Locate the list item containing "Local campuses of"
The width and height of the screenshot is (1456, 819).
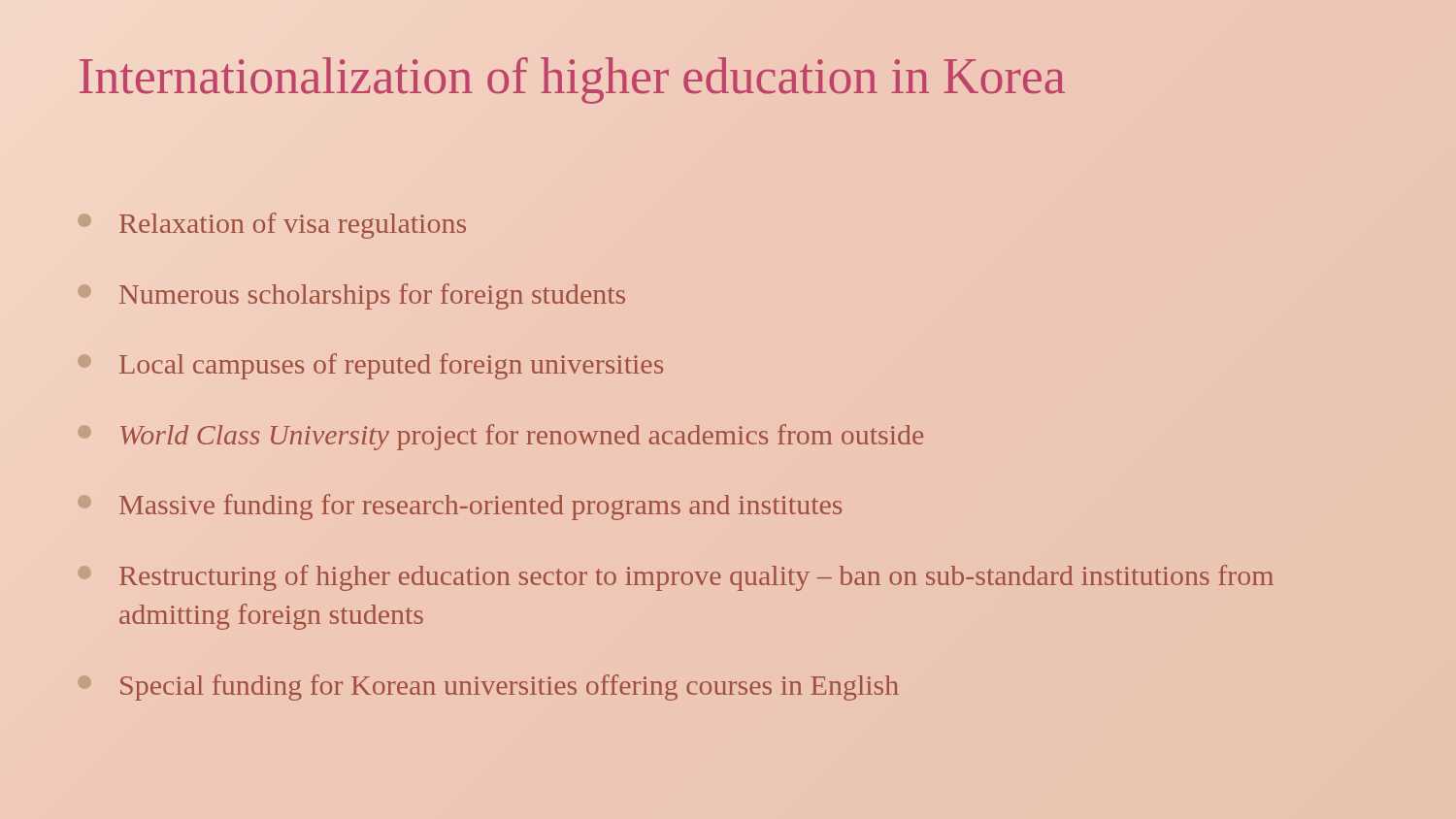pos(391,366)
